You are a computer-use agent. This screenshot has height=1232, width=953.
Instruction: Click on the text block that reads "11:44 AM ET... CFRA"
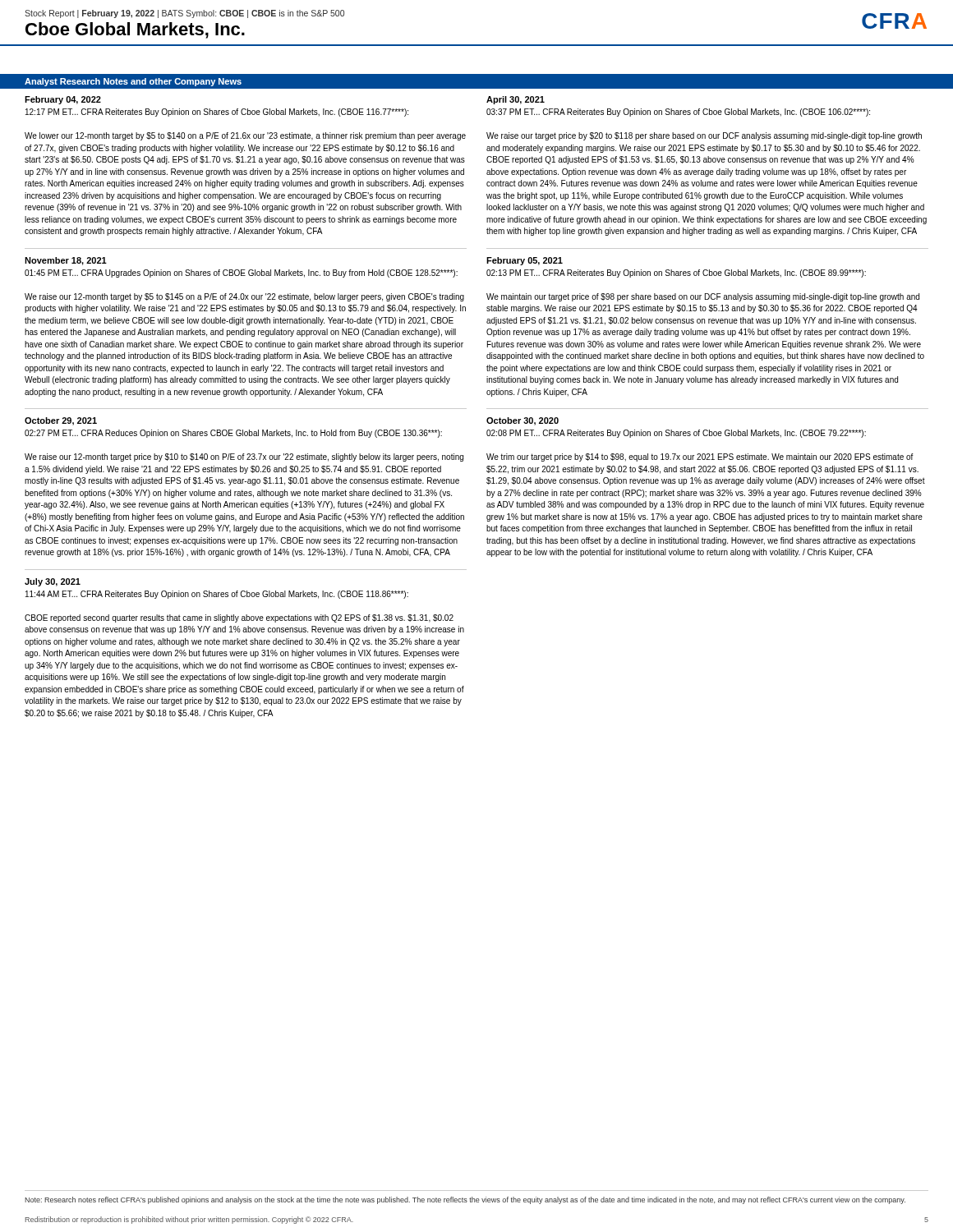[244, 653]
